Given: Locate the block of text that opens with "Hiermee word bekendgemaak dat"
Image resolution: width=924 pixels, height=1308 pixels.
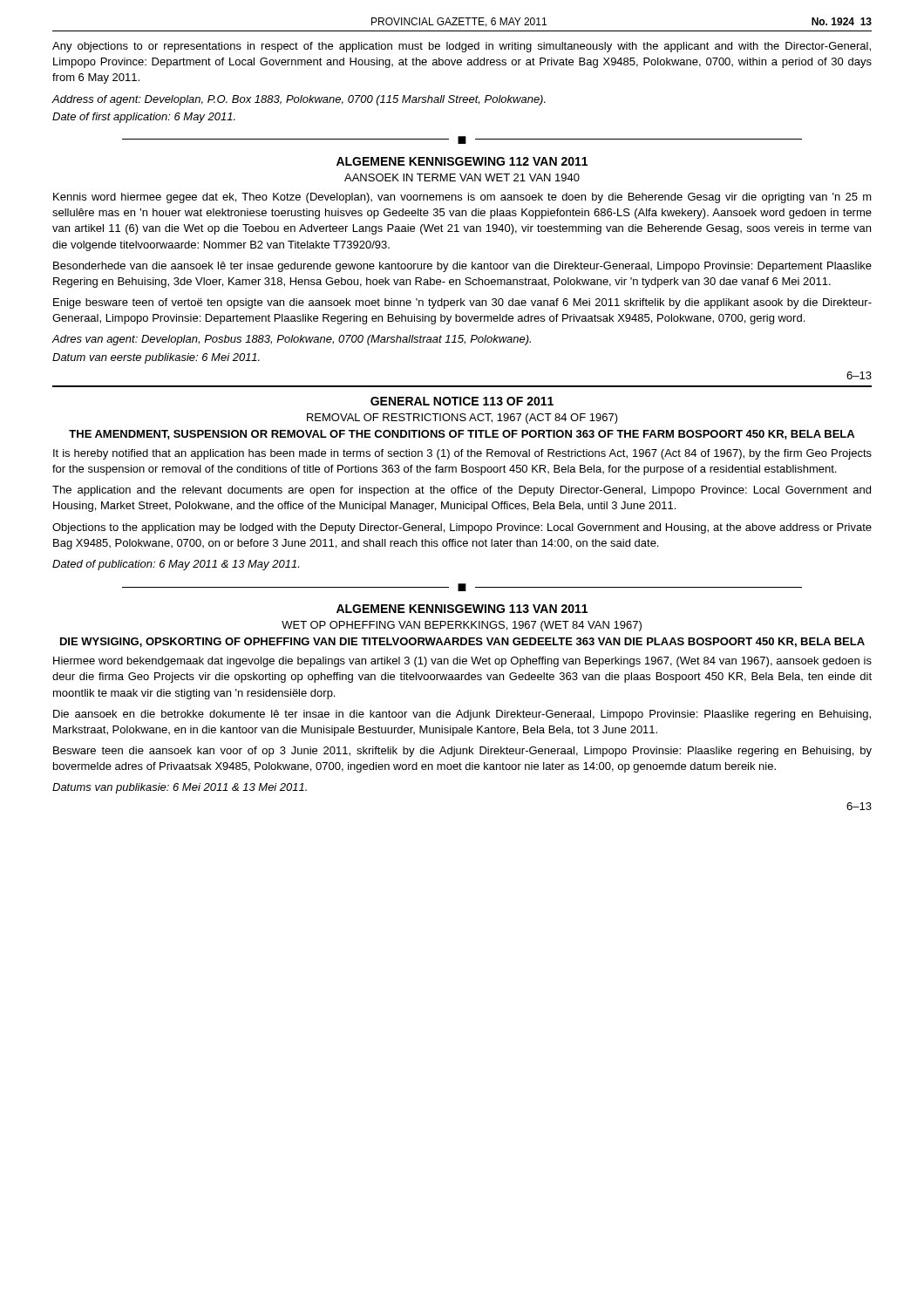Looking at the screenshot, I should [x=462, y=677].
